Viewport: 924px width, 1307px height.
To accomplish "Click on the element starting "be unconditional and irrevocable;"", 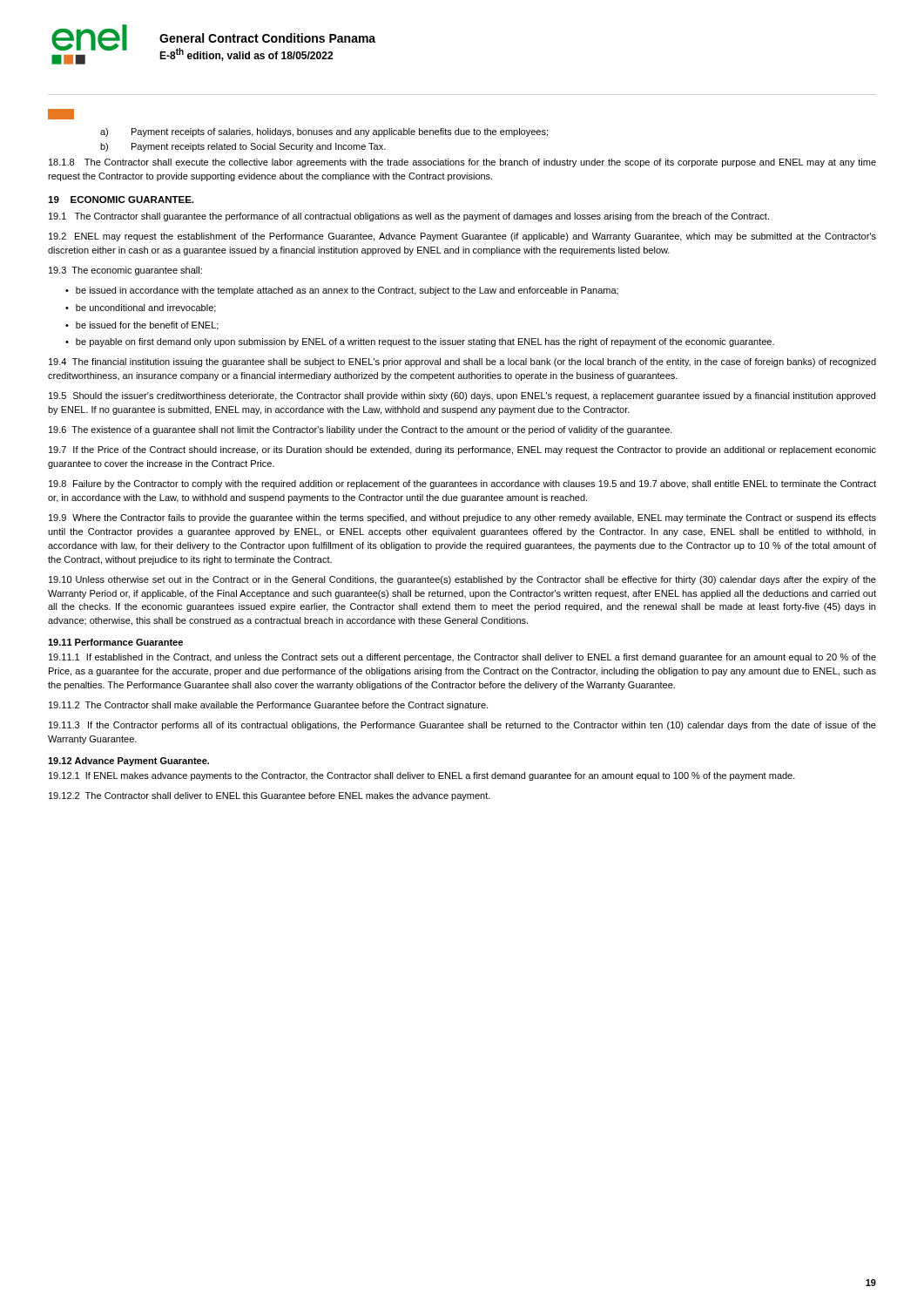I will coord(146,308).
